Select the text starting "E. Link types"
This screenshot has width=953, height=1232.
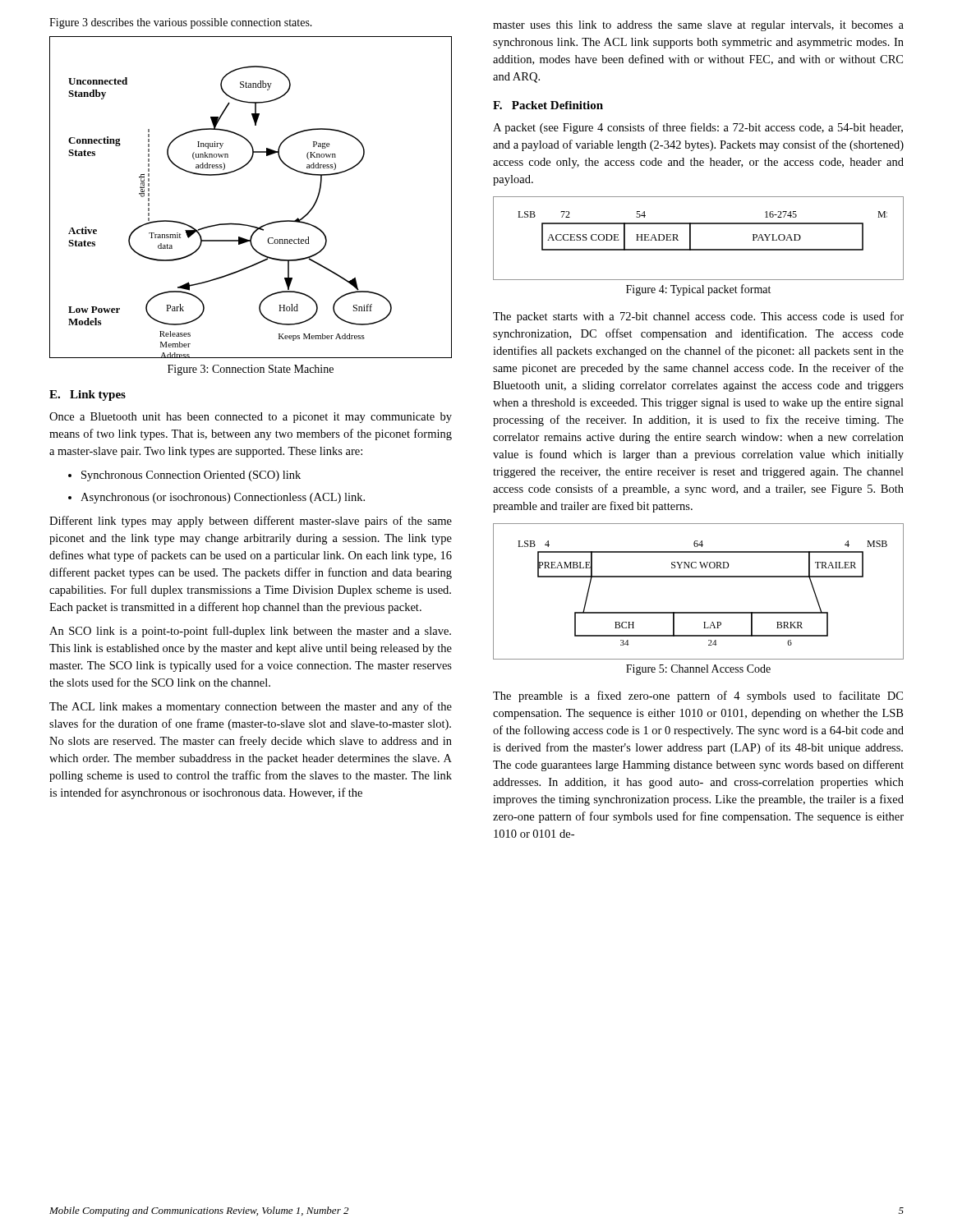(x=87, y=394)
